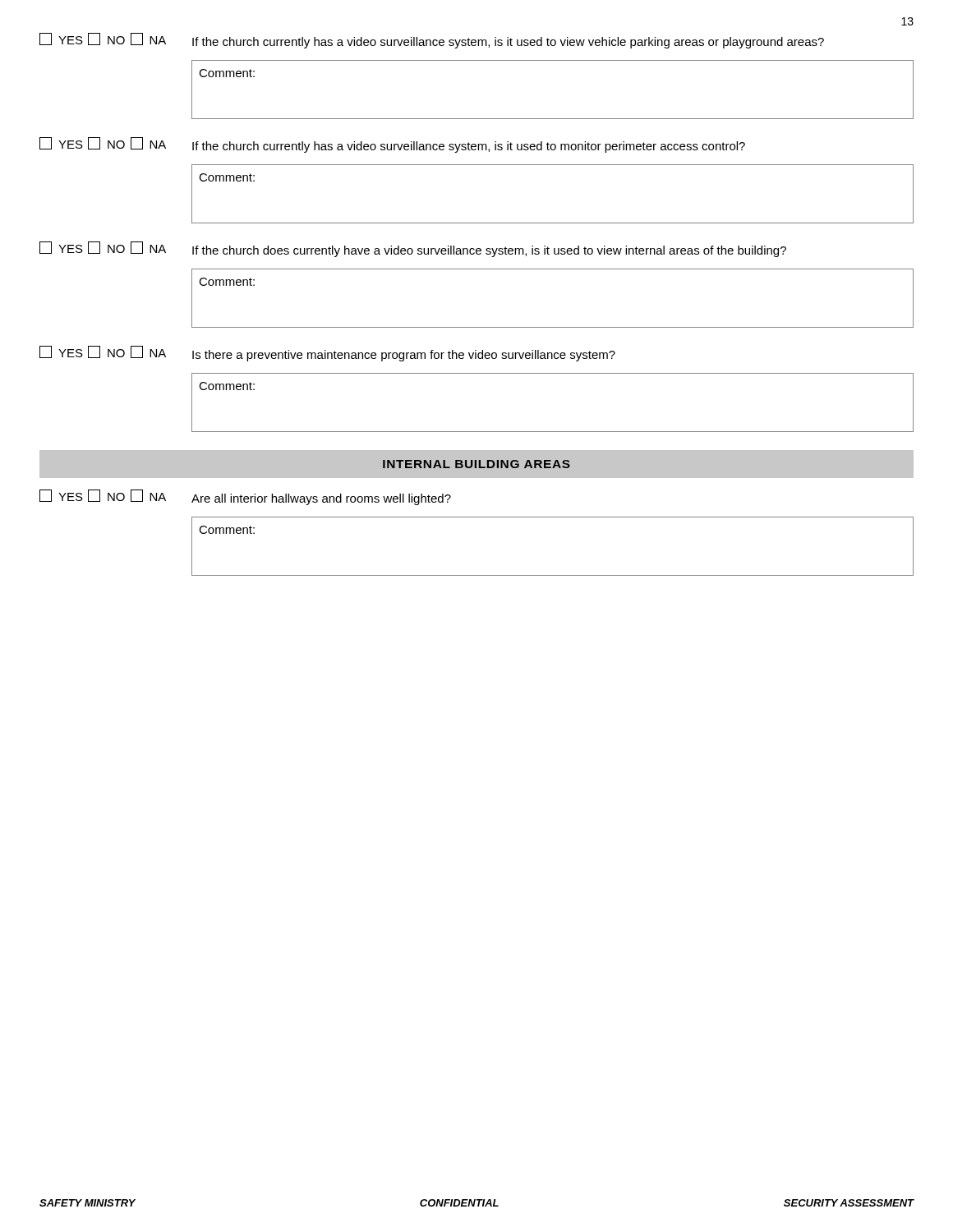
Task: Click where it says "INTERNAL BUILDING AREAS"
Action: pos(476,464)
